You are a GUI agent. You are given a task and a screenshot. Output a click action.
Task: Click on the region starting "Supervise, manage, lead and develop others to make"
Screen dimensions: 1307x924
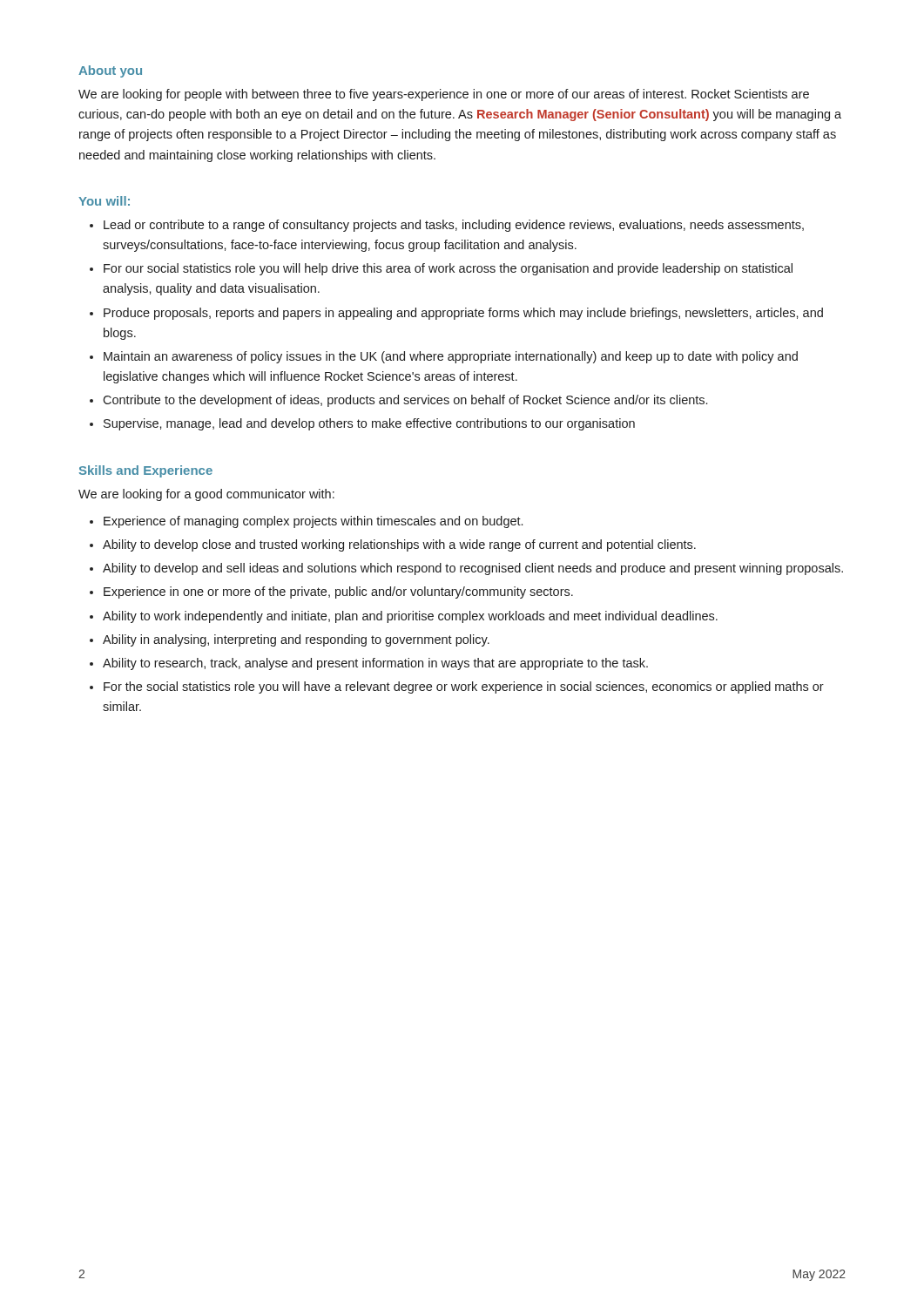point(369,424)
